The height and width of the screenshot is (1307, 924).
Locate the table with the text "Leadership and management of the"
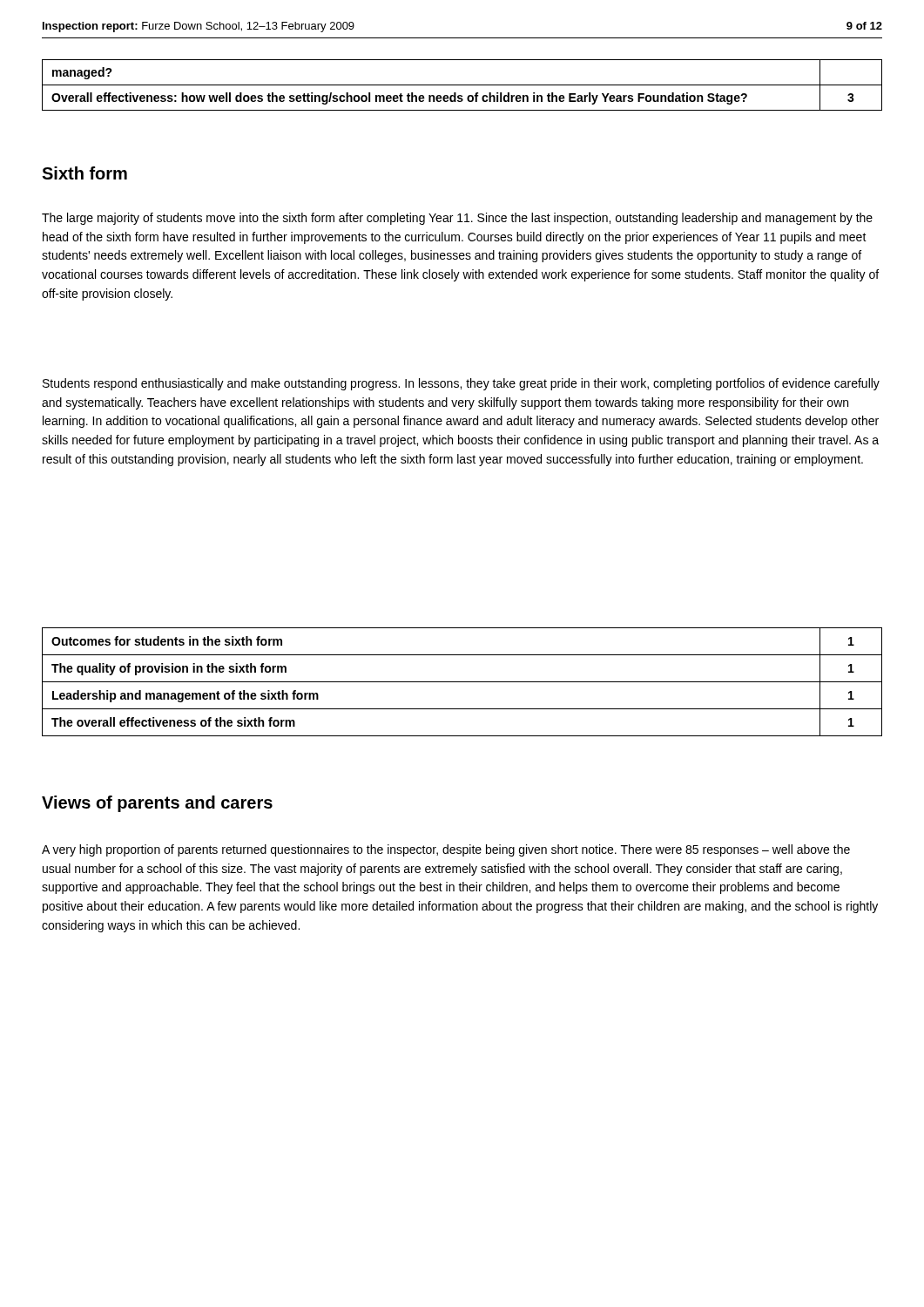point(462,682)
